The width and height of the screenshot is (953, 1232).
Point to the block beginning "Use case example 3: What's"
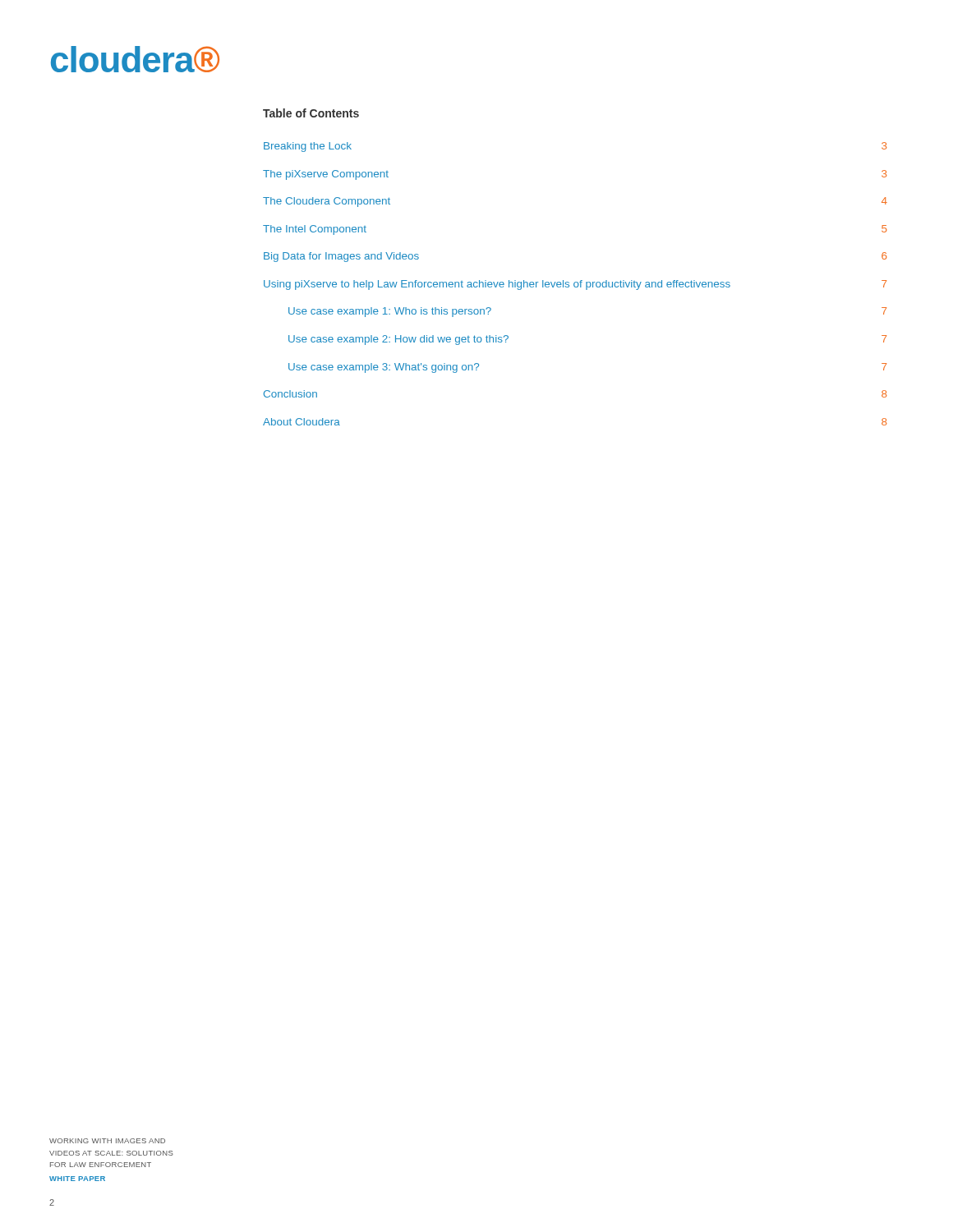[x=385, y=367]
